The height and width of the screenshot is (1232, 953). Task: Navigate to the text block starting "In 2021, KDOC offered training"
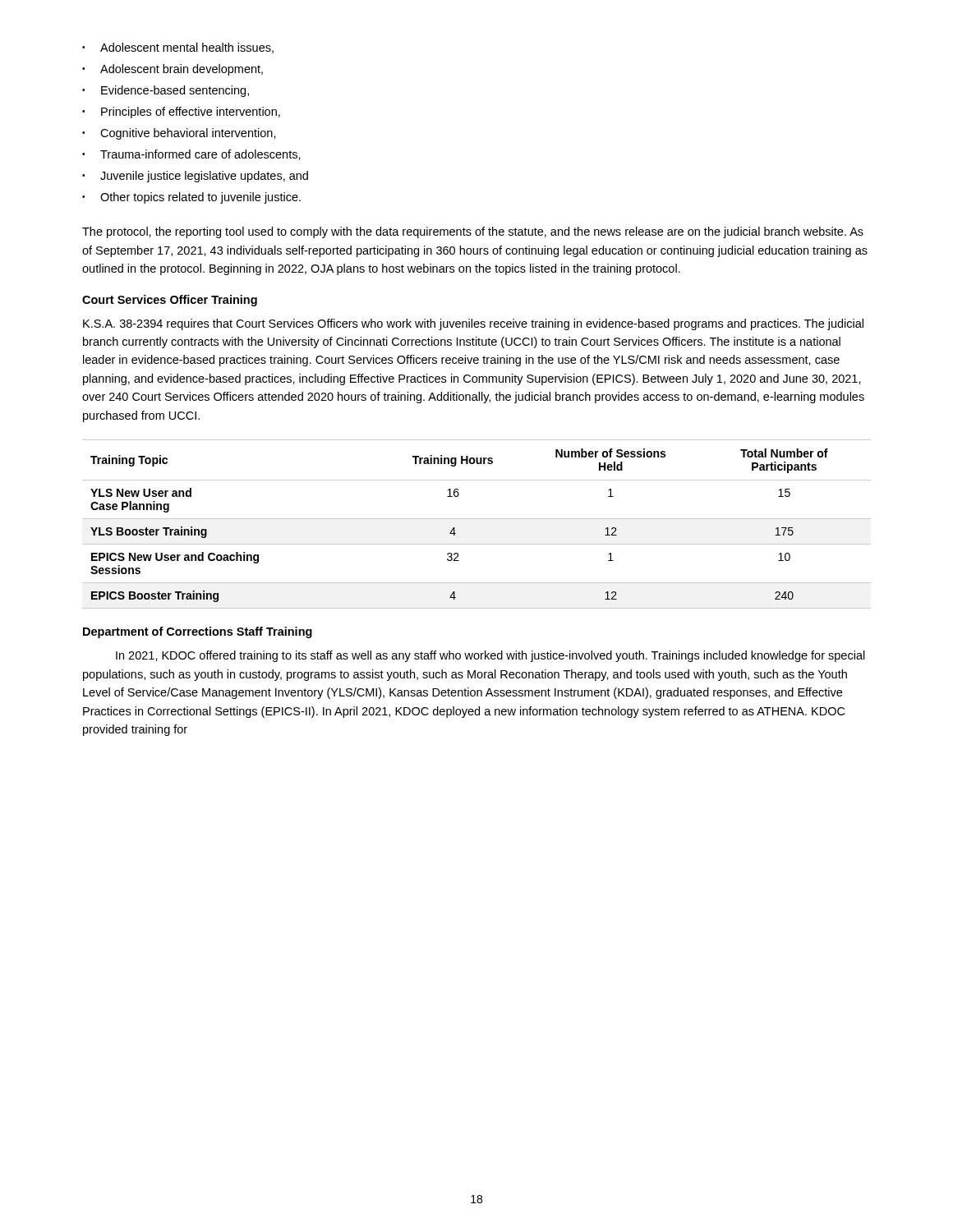click(474, 693)
